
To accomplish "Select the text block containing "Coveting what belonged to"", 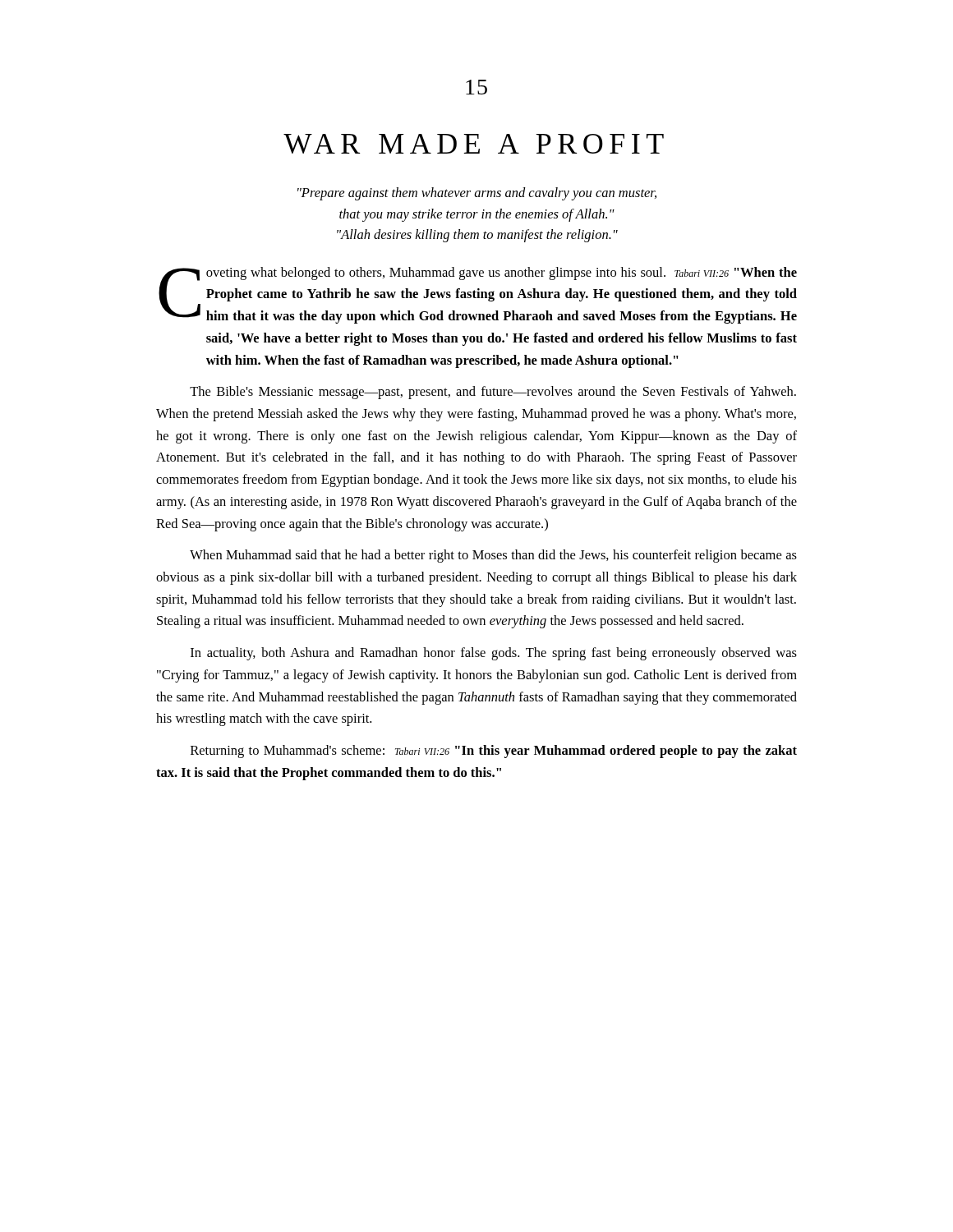I will 476,317.
